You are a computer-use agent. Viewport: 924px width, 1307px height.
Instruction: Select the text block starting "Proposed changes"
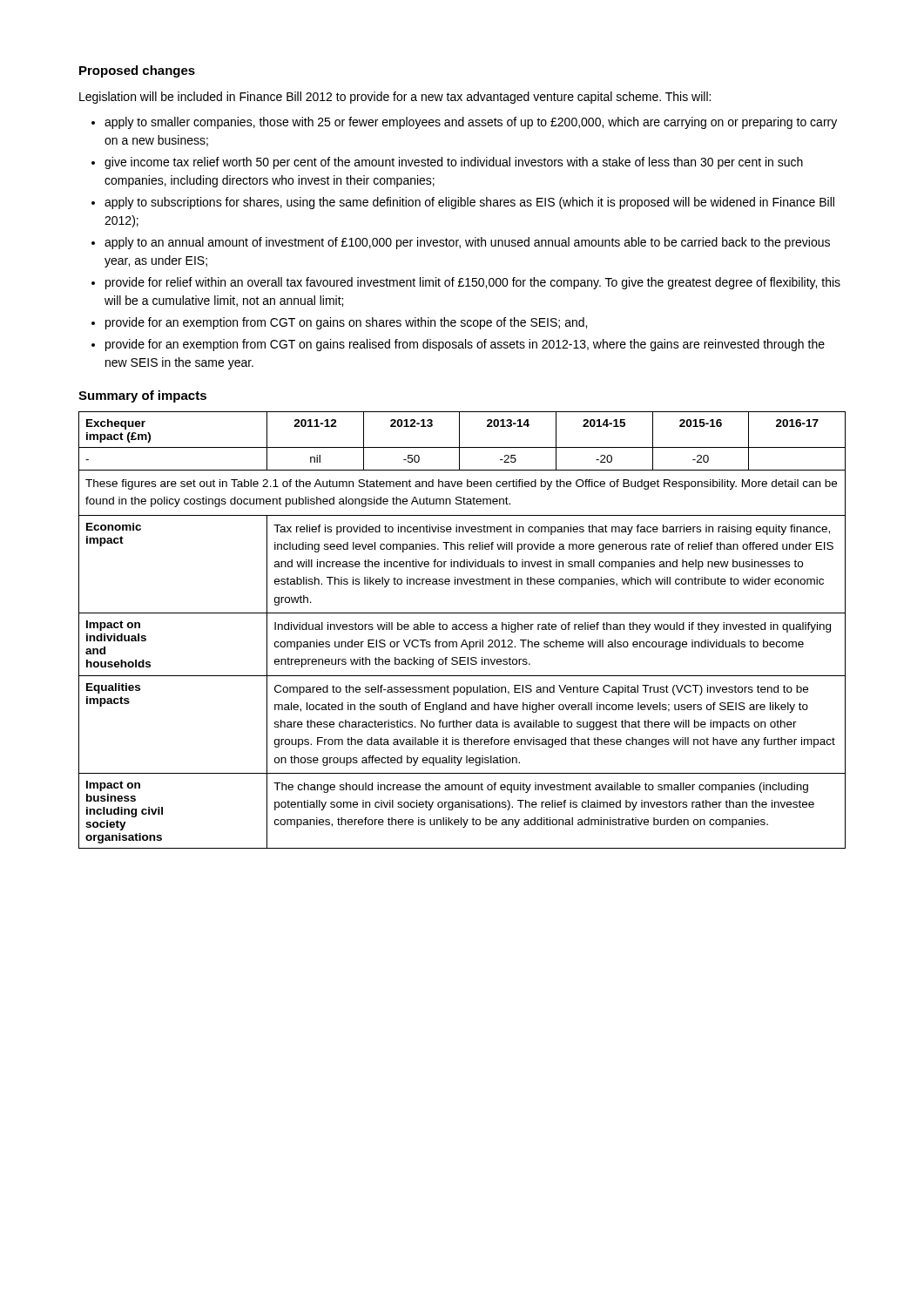pyautogui.click(x=137, y=70)
